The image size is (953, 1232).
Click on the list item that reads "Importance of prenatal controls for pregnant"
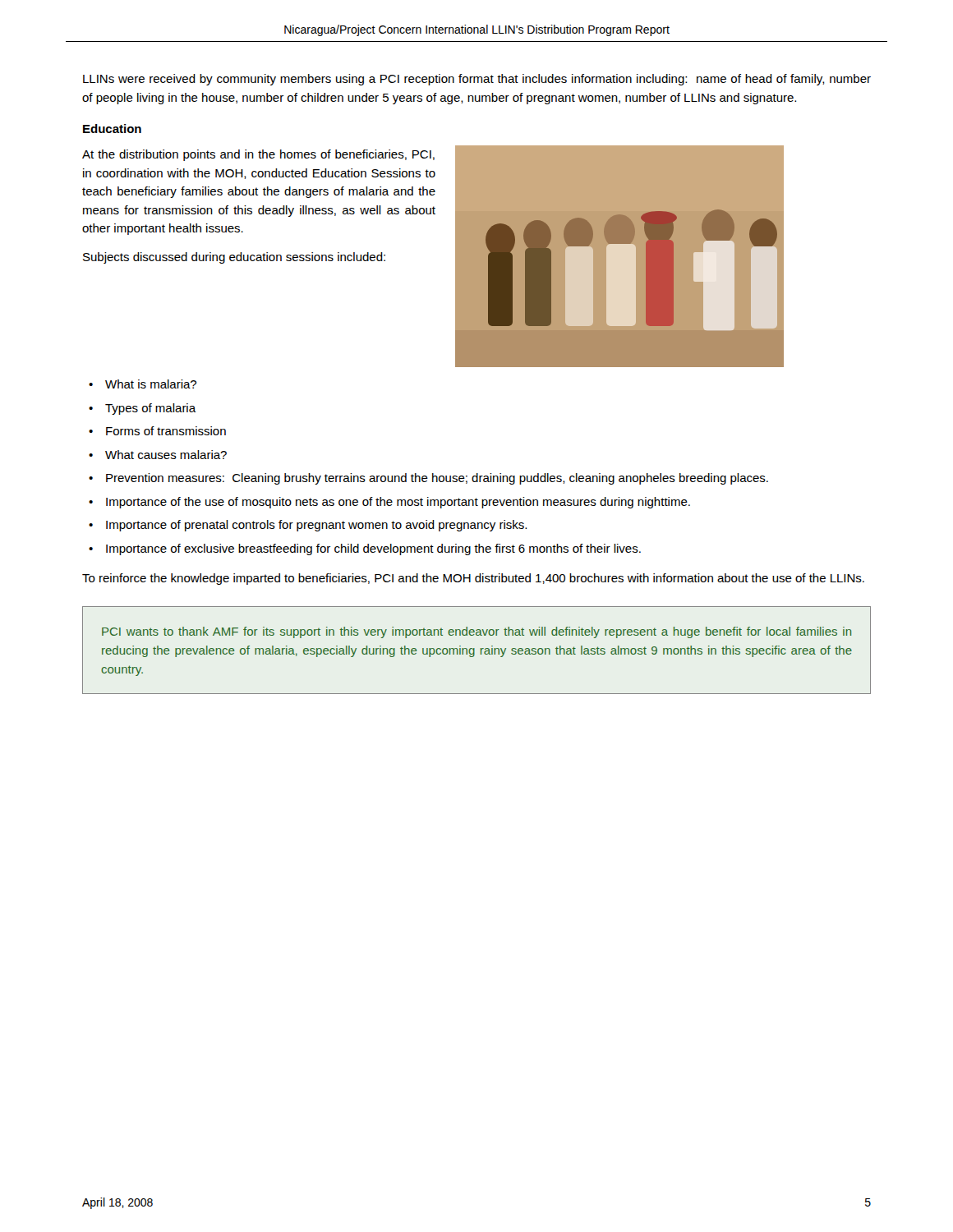(316, 524)
